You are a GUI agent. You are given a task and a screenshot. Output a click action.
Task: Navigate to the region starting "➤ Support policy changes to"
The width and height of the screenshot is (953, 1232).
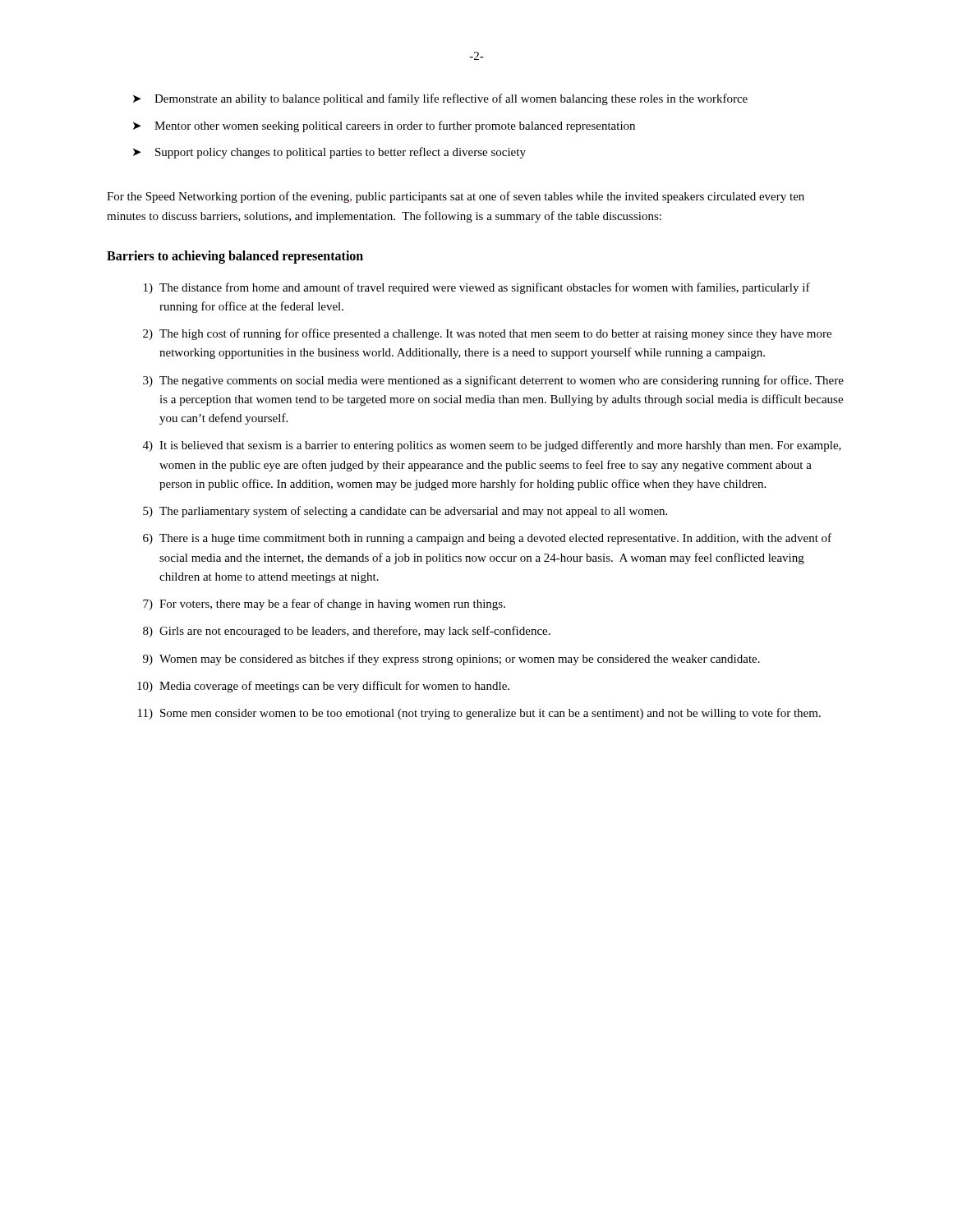[329, 152]
